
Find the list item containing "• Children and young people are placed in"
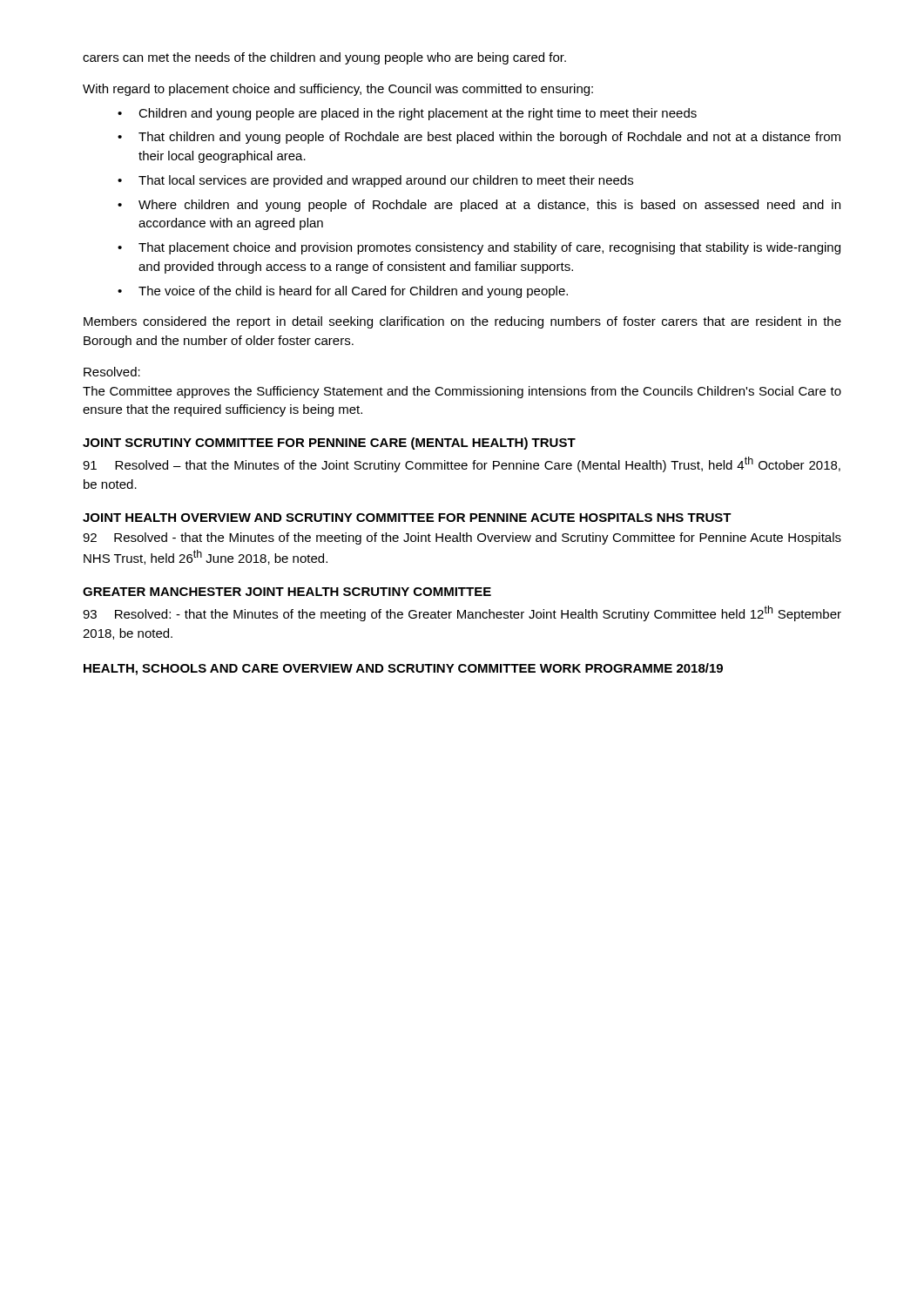coord(479,113)
